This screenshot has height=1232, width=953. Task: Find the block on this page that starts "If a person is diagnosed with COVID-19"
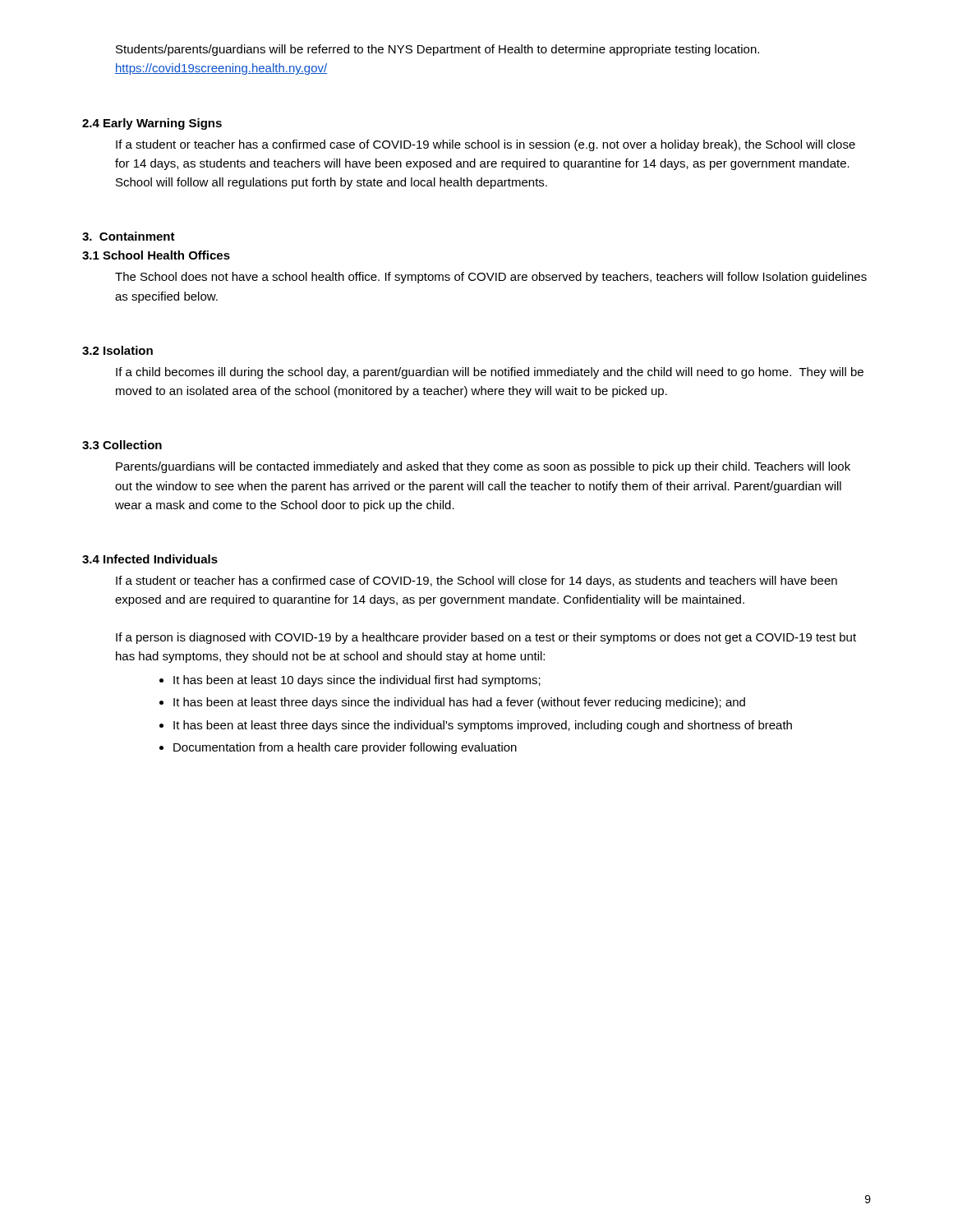[x=486, y=646]
